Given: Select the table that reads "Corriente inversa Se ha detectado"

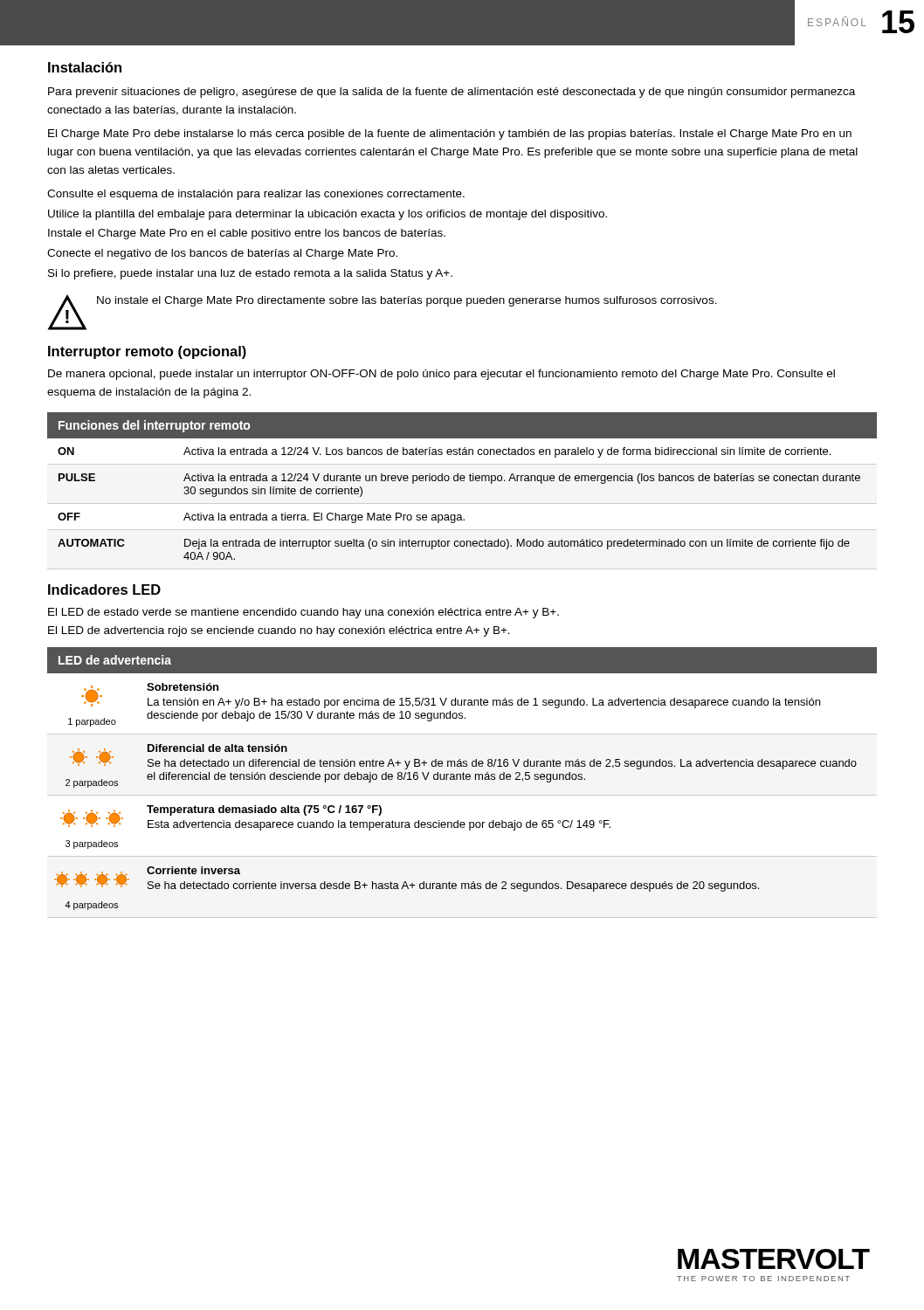Looking at the screenshot, I should coord(462,782).
